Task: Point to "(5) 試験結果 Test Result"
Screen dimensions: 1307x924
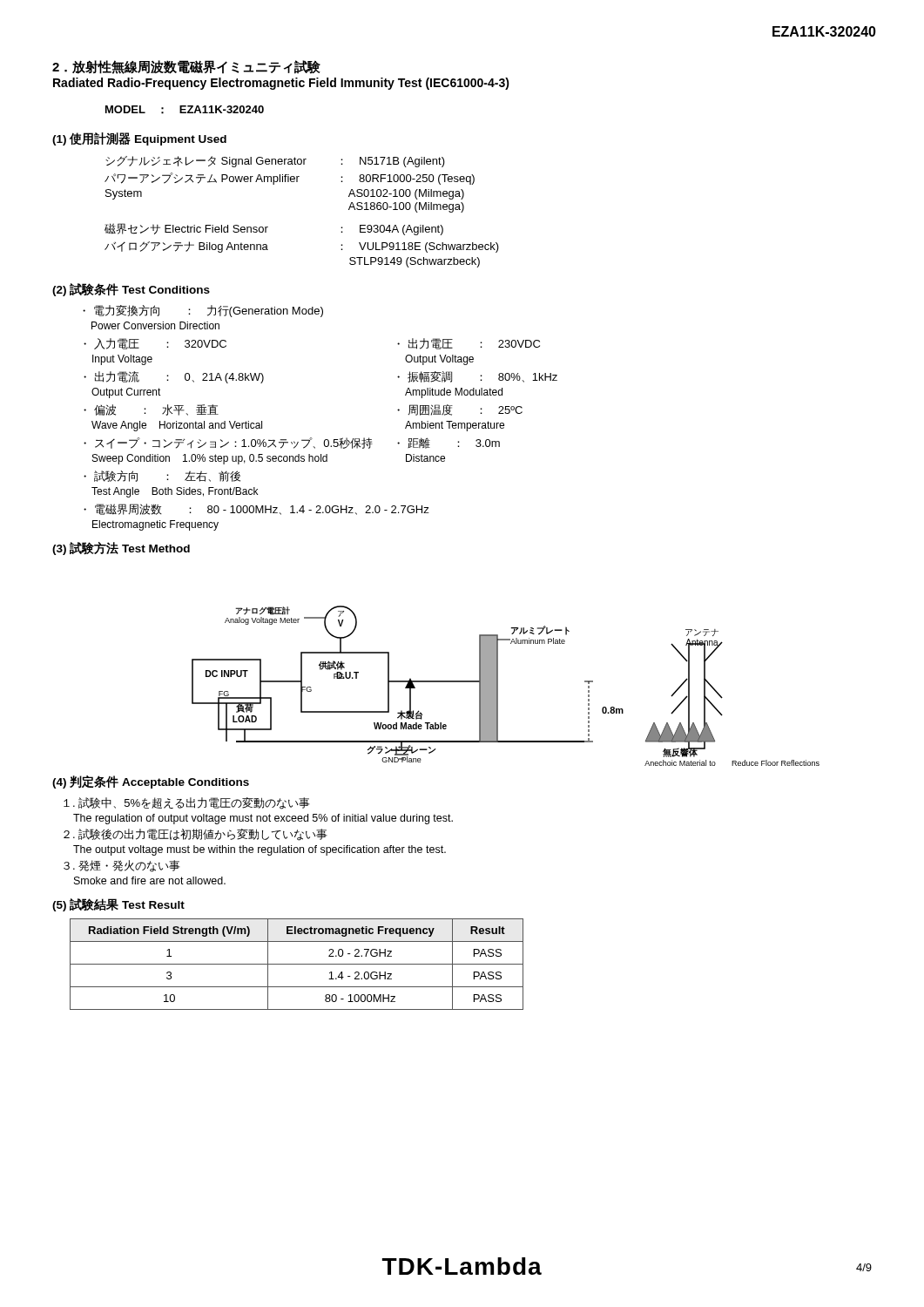Action: pyautogui.click(x=118, y=905)
